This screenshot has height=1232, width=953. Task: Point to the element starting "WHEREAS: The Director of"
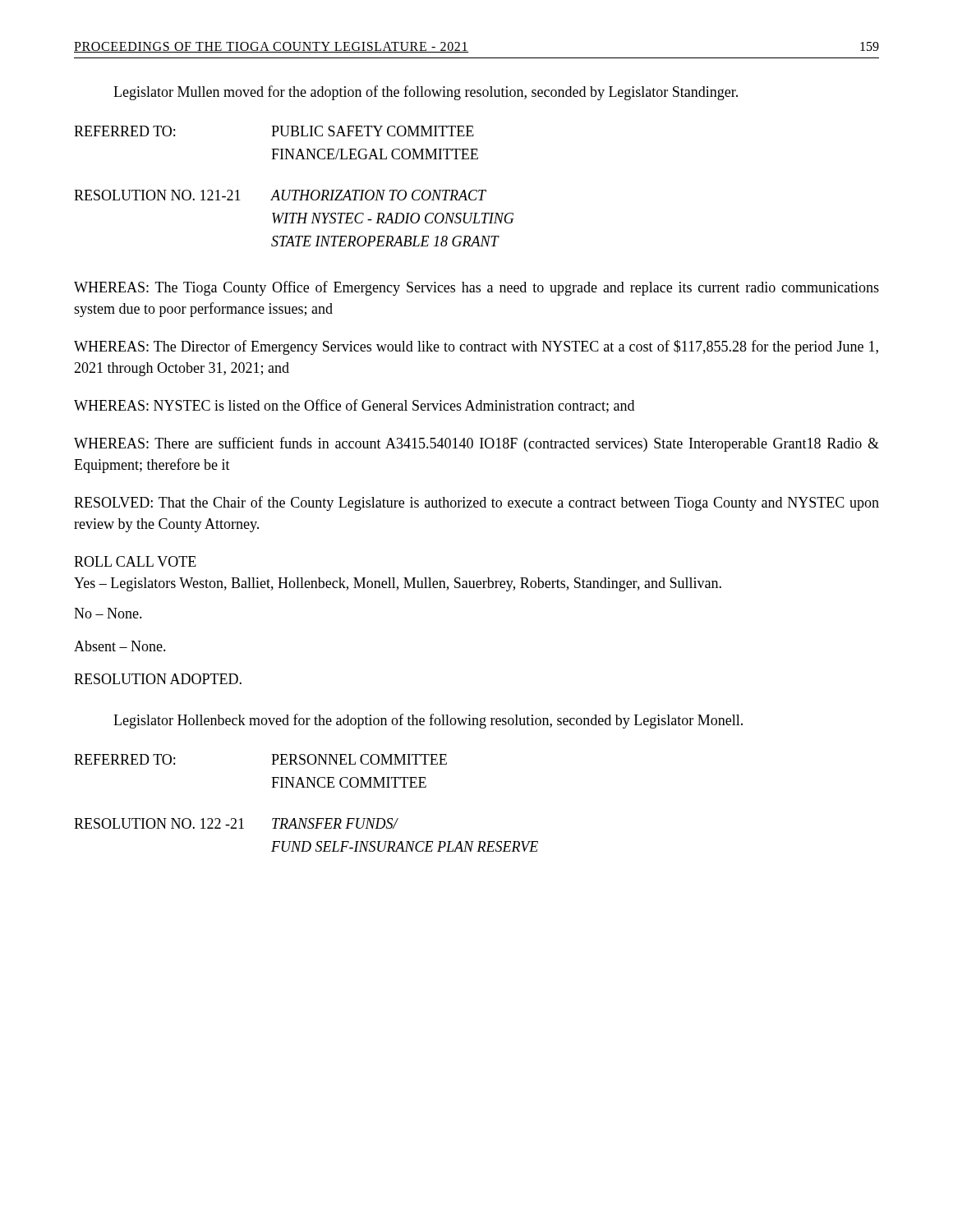(476, 357)
